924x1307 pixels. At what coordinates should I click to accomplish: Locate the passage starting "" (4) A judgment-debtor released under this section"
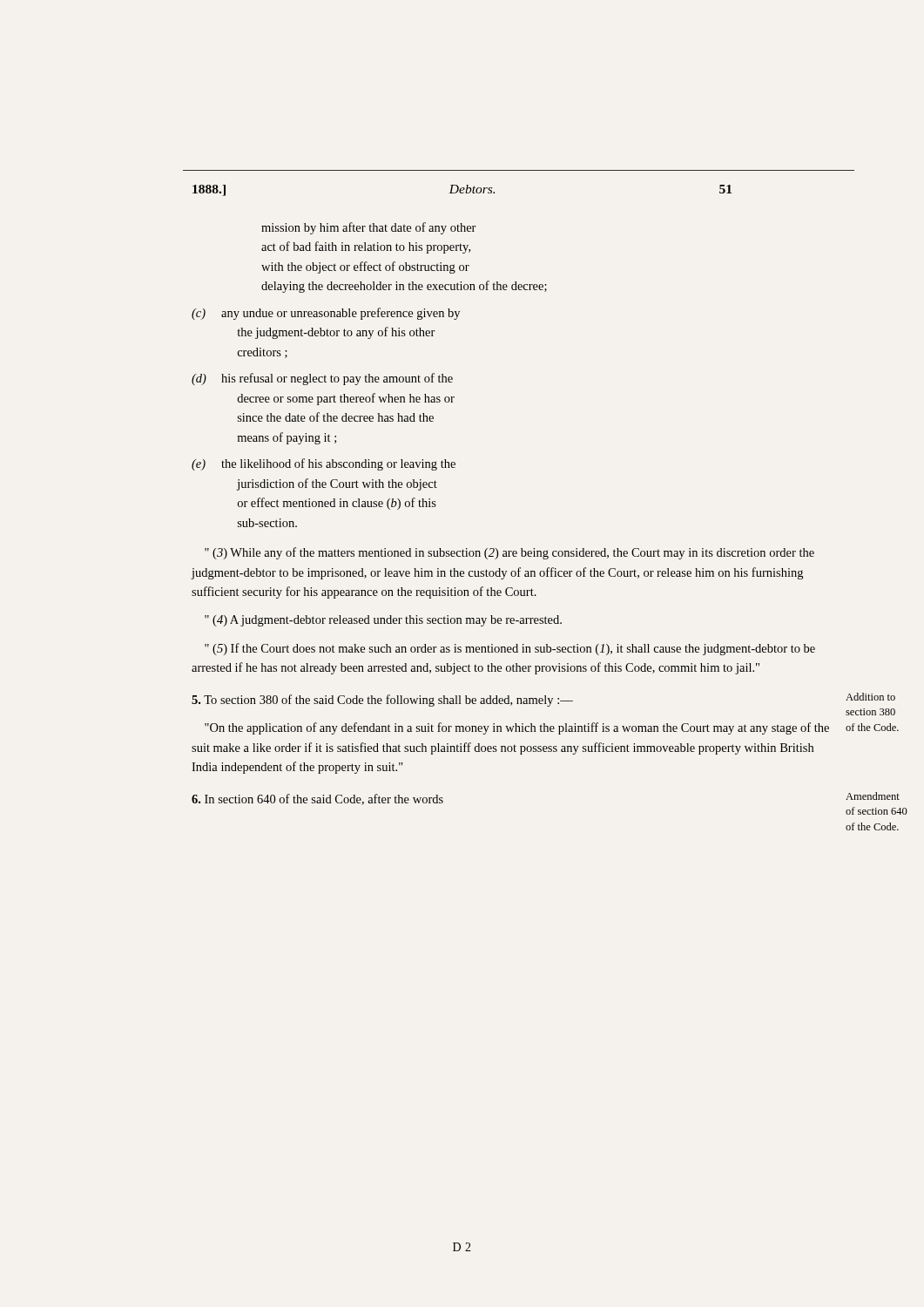point(377,620)
